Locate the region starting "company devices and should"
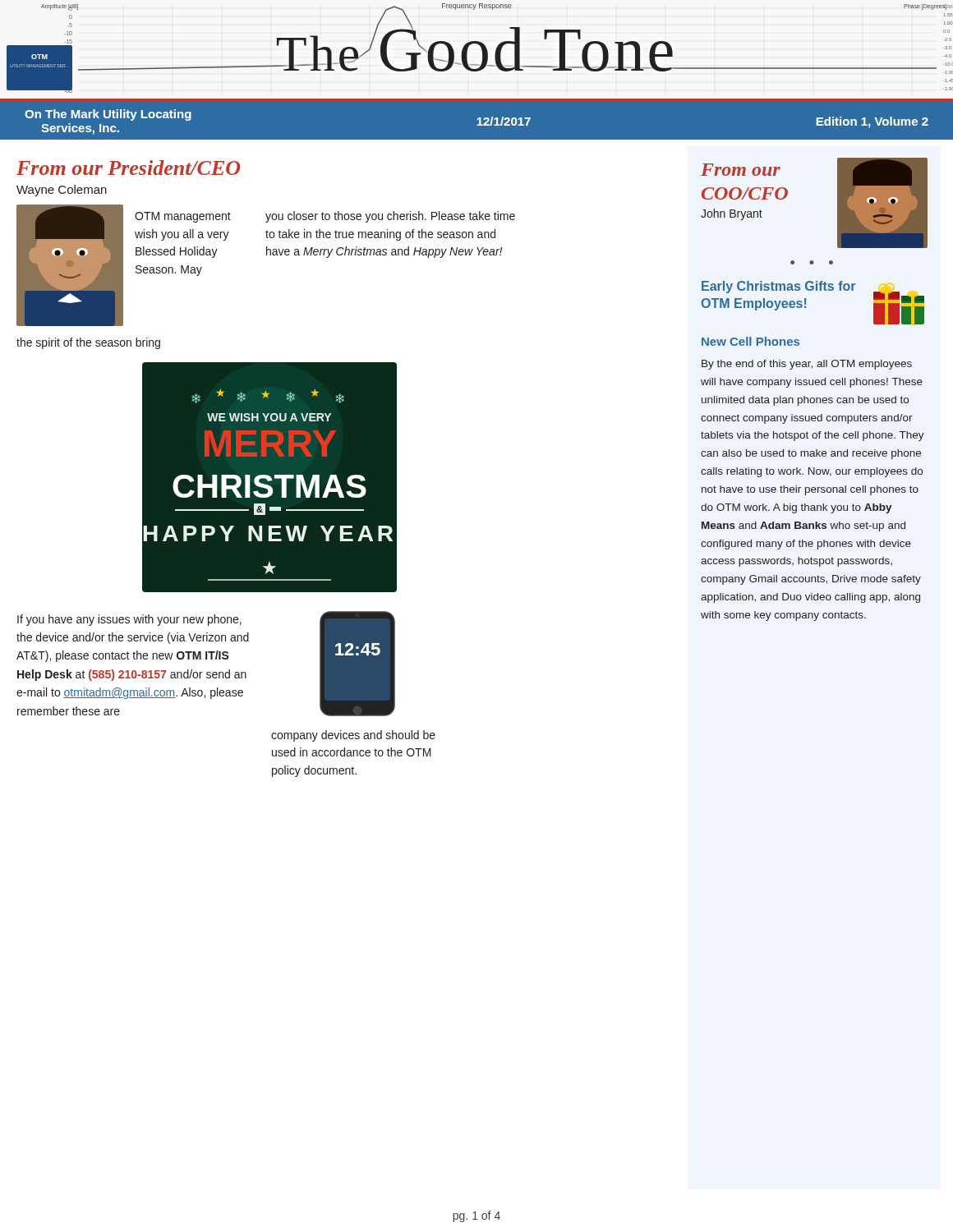The image size is (953, 1232). click(353, 753)
